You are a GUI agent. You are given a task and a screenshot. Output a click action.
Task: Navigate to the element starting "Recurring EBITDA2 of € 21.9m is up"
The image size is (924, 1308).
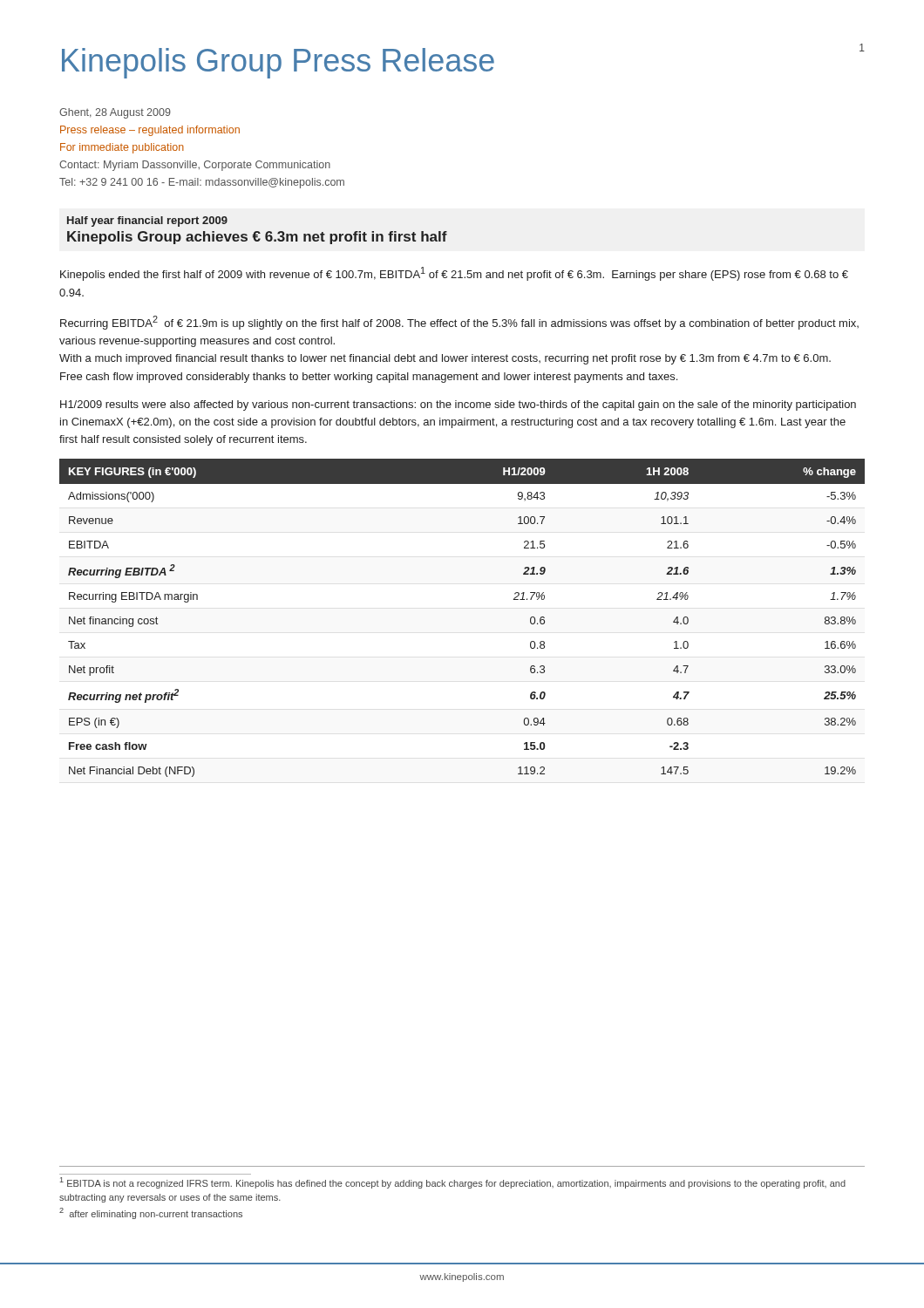(459, 348)
